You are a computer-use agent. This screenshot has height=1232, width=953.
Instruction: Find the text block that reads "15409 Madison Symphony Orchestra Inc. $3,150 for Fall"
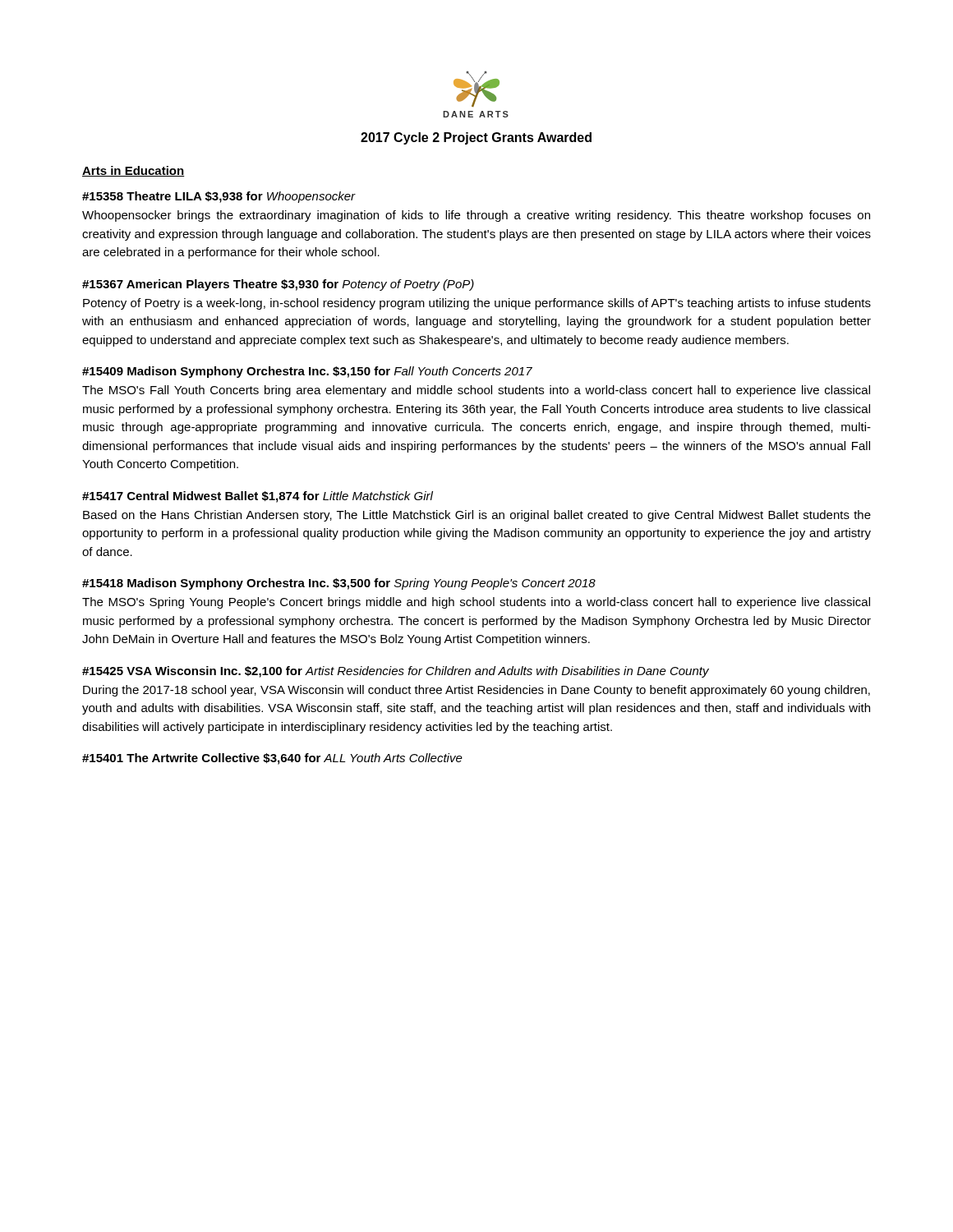coord(307,371)
